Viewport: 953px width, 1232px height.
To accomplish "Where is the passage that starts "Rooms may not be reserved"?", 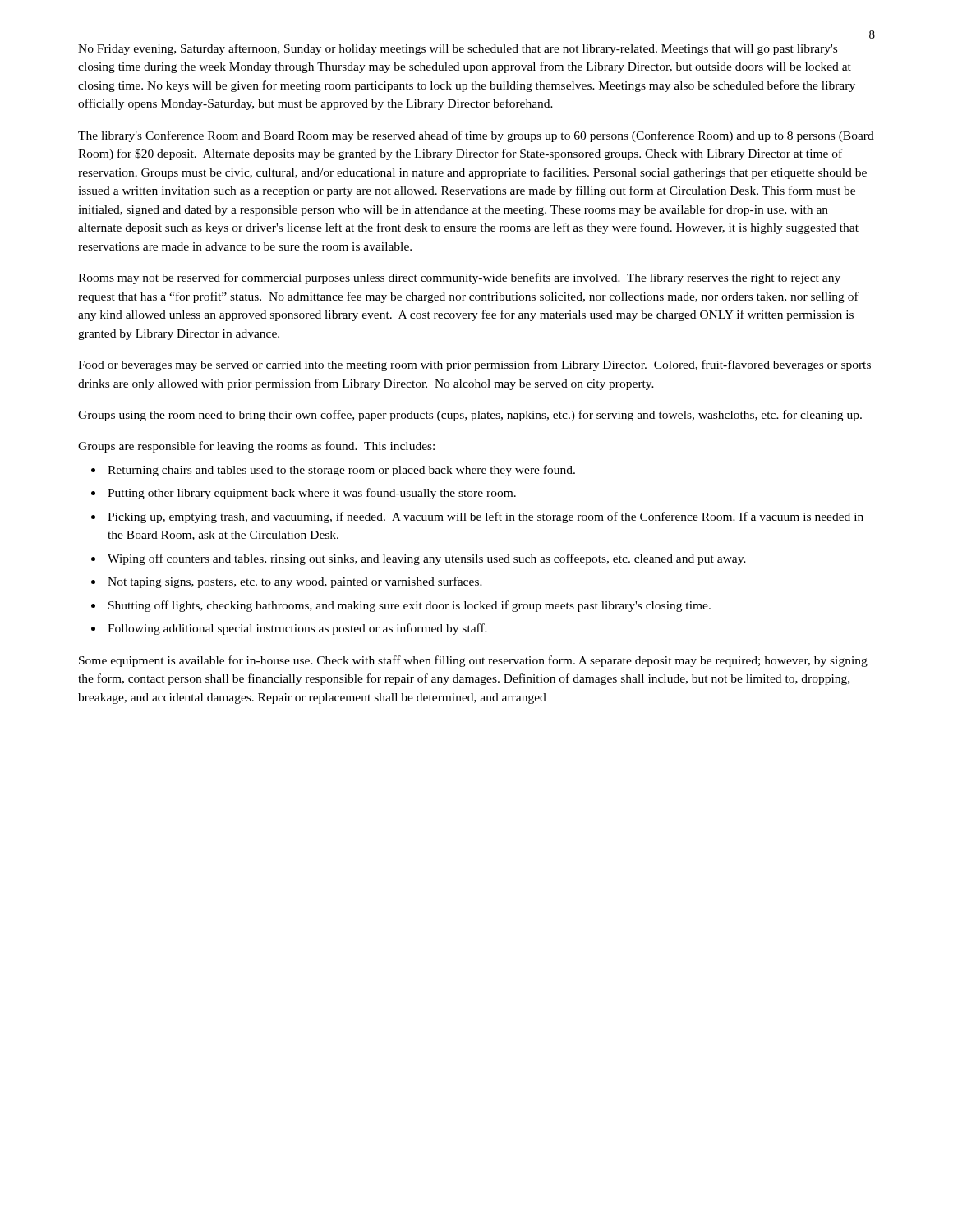I will point(468,305).
